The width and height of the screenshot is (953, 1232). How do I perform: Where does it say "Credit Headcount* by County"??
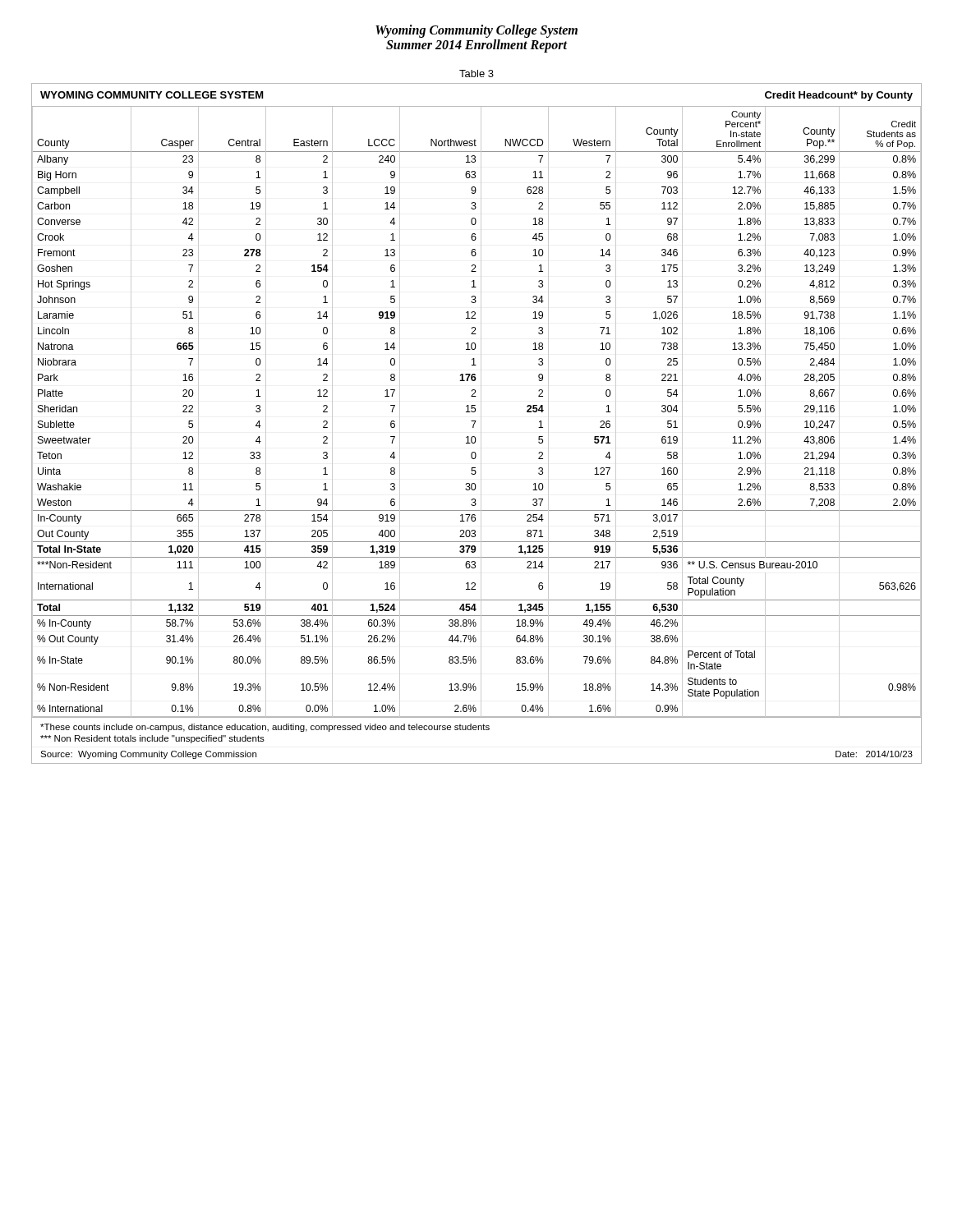[x=839, y=95]
